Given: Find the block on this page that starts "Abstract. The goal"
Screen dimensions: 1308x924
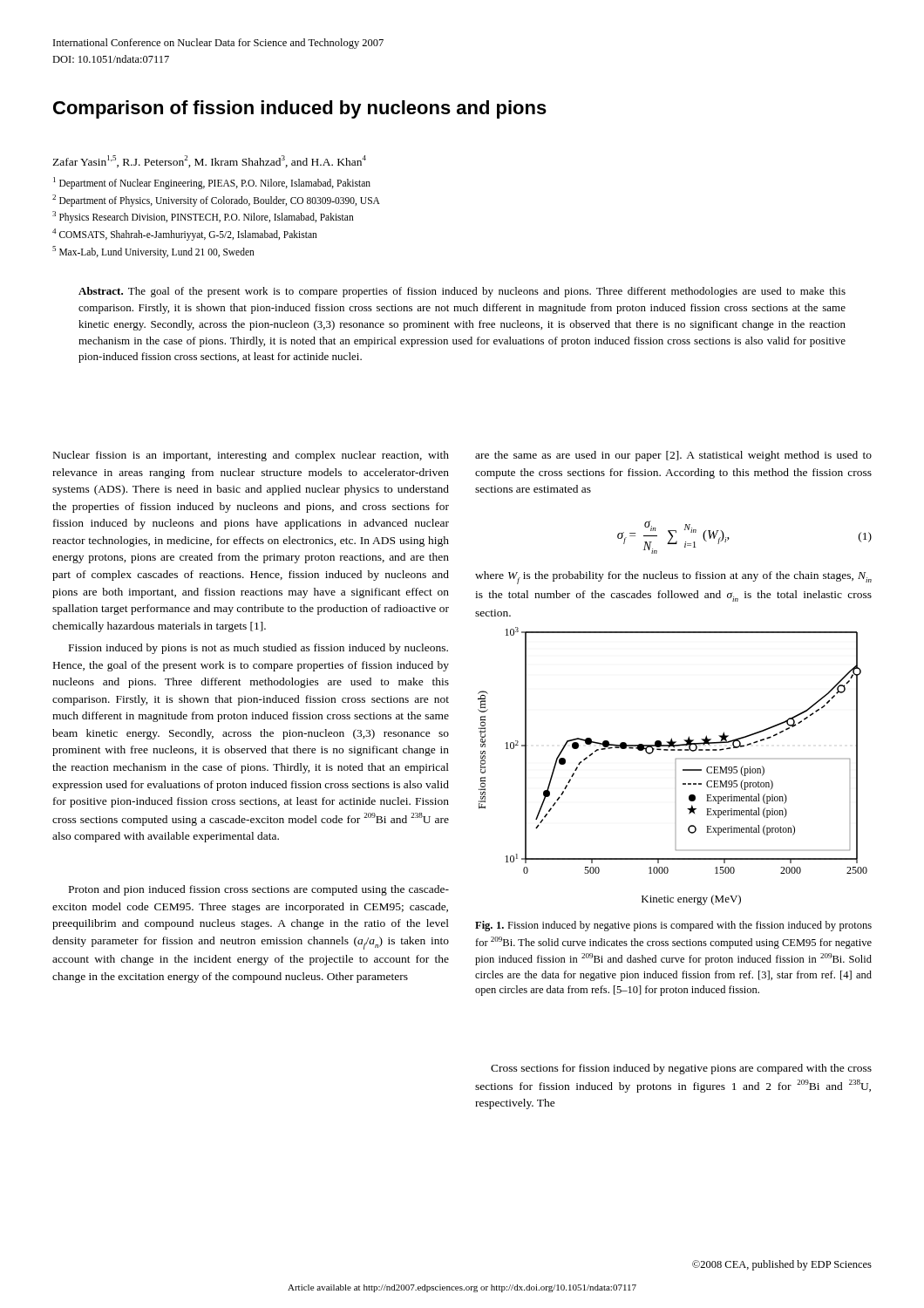Looking at the screenshot, I should tap(462, 324).
